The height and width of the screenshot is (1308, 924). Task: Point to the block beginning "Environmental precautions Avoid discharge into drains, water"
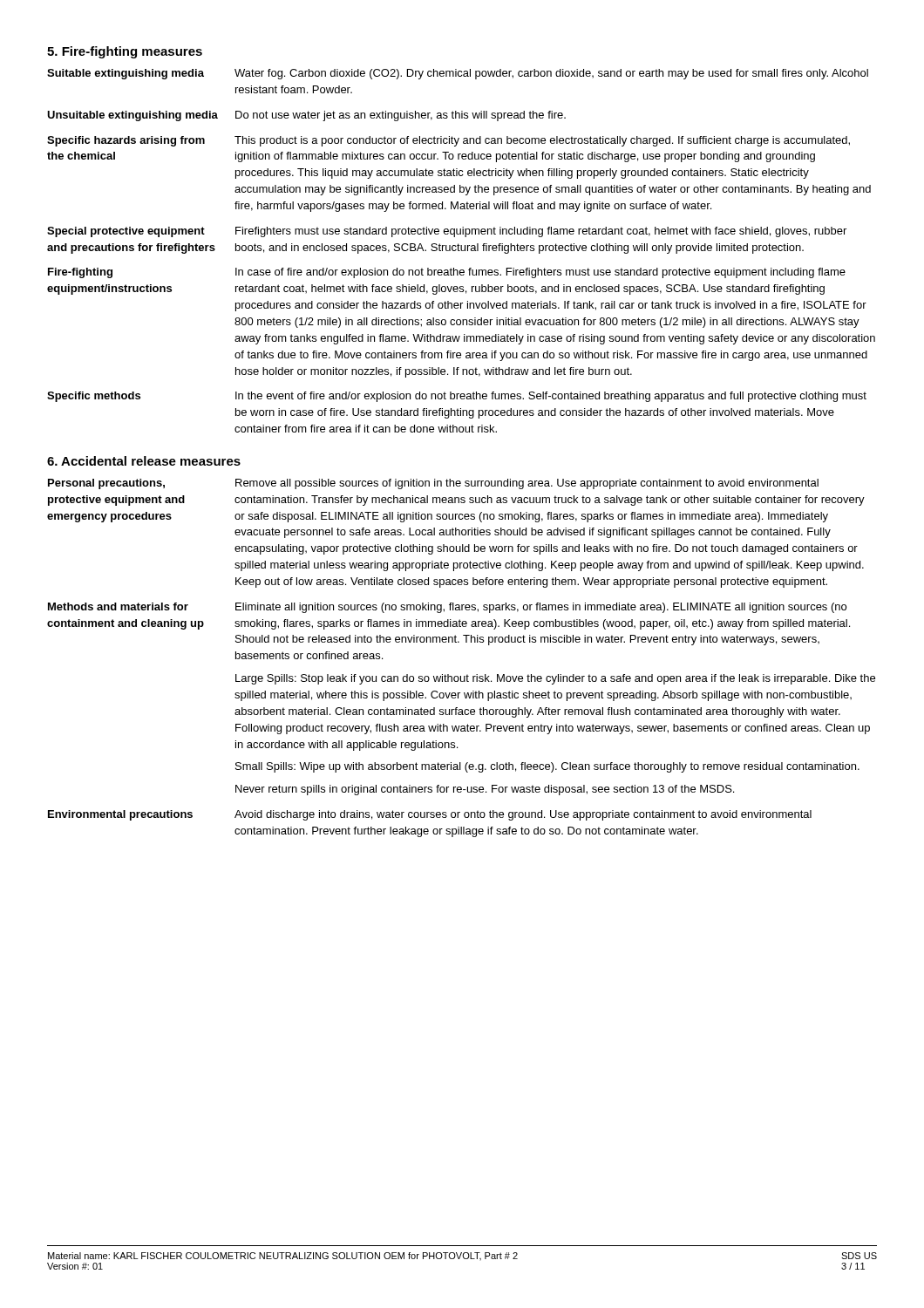462,823
